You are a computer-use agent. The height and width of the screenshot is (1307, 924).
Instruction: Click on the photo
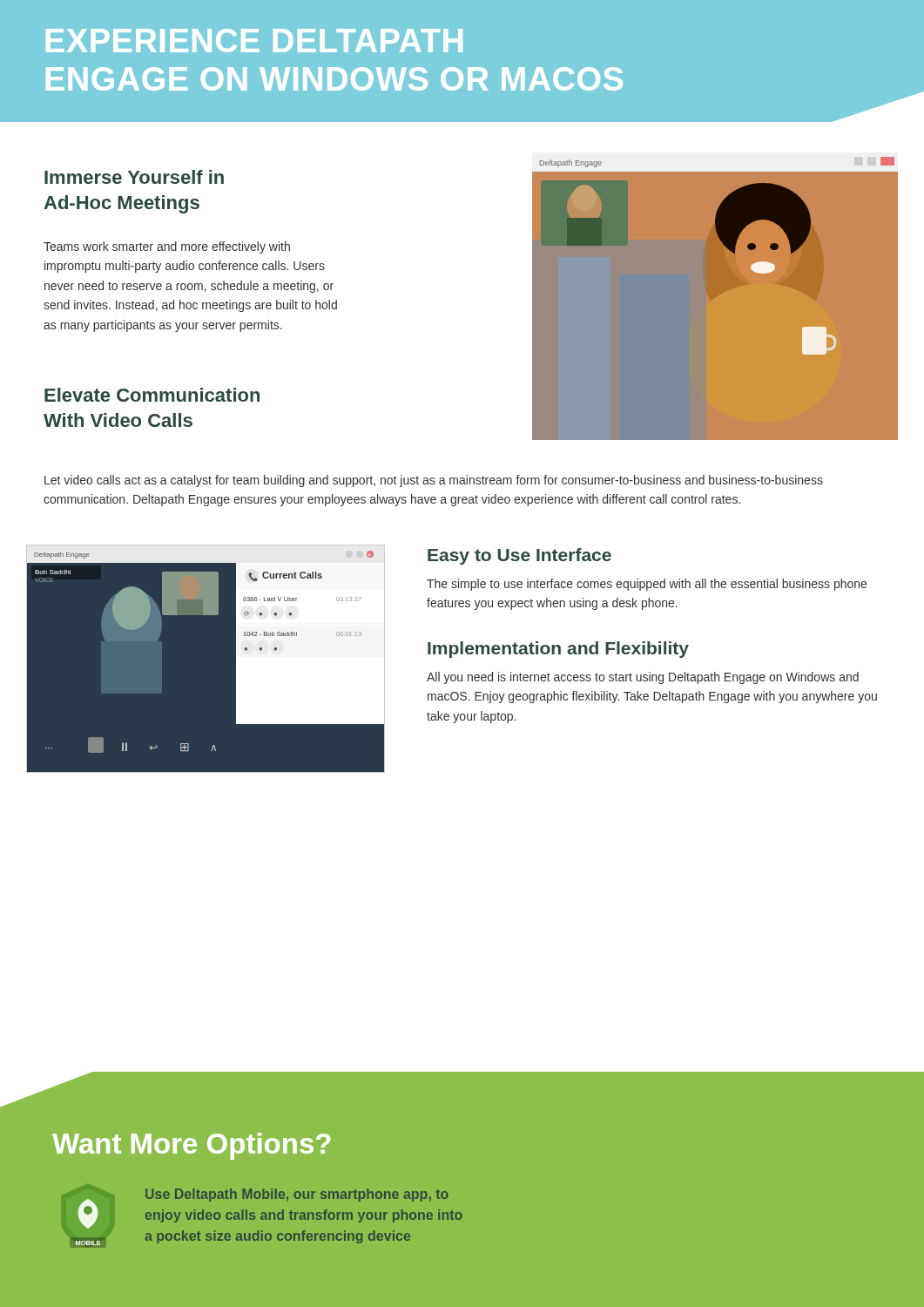coord(715,296)
